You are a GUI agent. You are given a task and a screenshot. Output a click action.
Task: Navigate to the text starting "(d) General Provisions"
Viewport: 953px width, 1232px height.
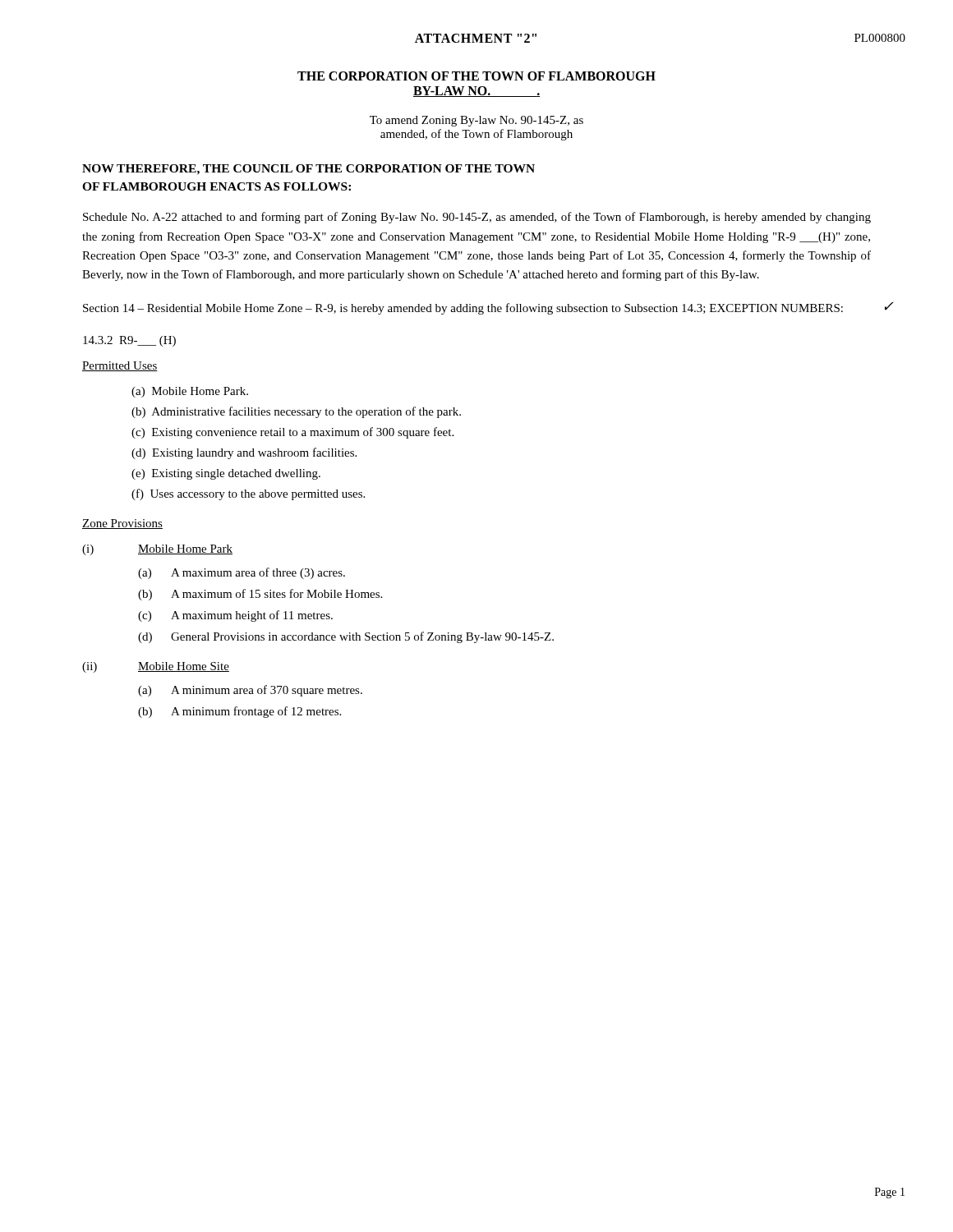coord(504,636)
